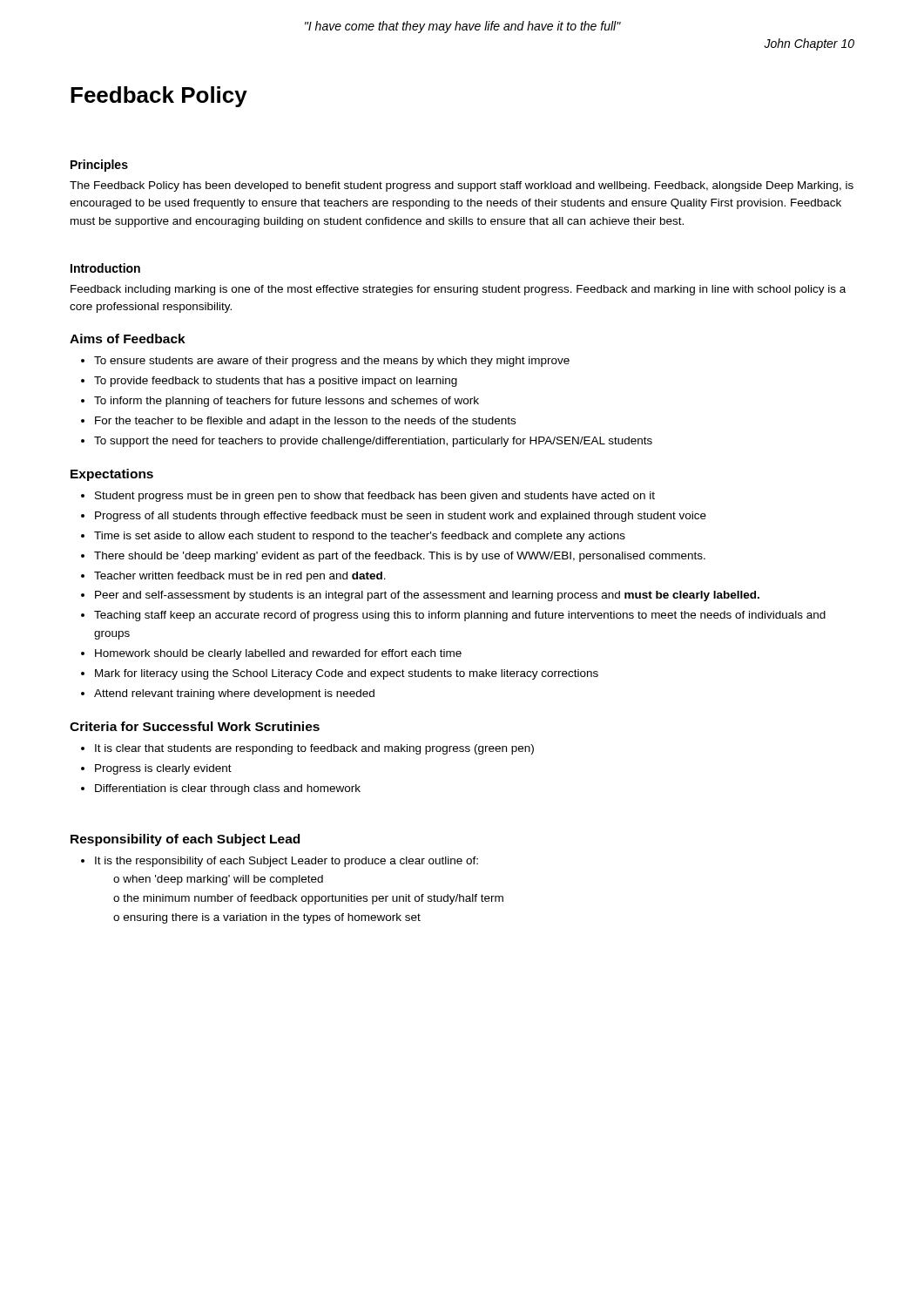
Task: Find the text starting "Teaching staff keep an accurate record of"
Action: (460, 624)
